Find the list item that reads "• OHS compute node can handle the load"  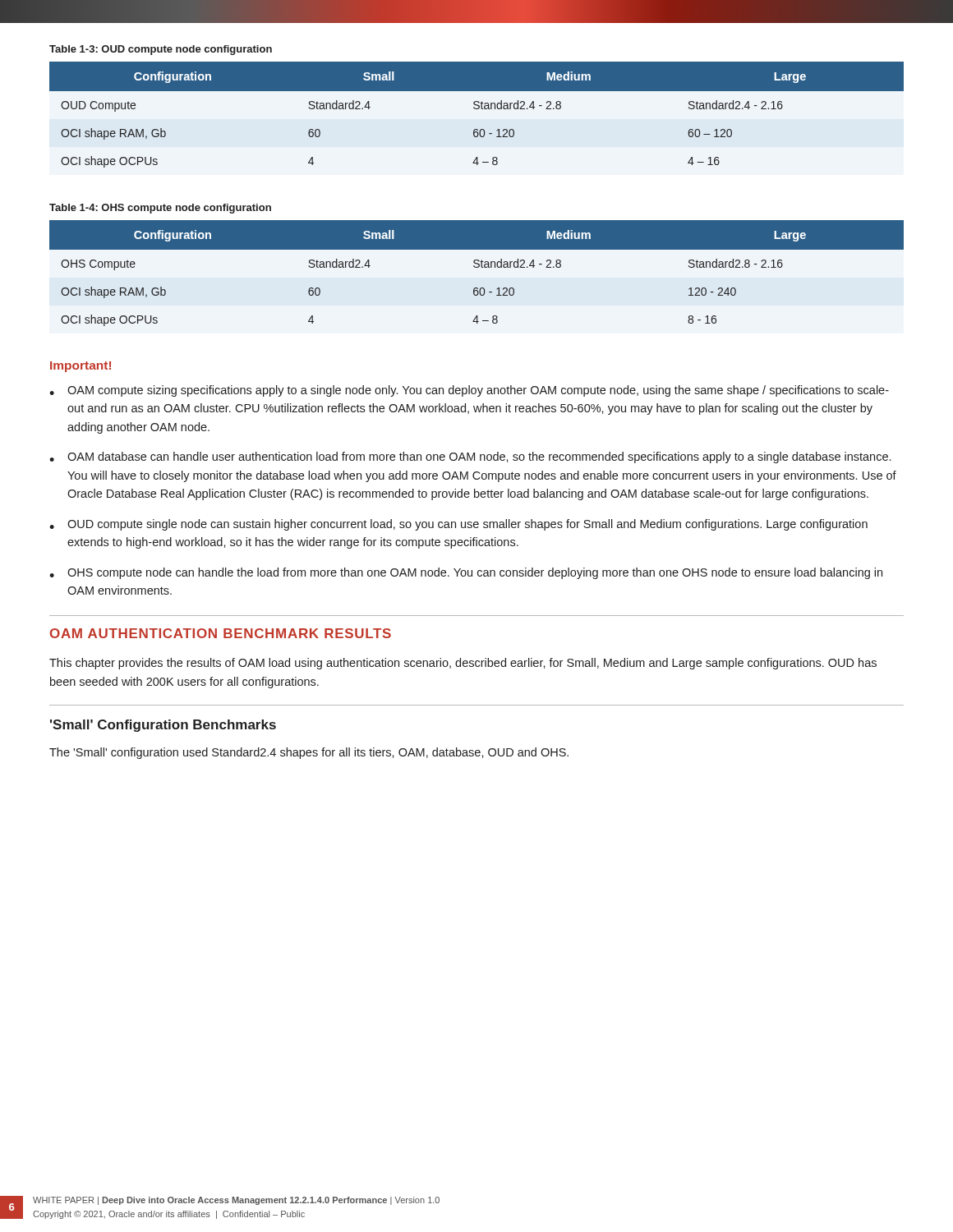[x=476, y=582]
